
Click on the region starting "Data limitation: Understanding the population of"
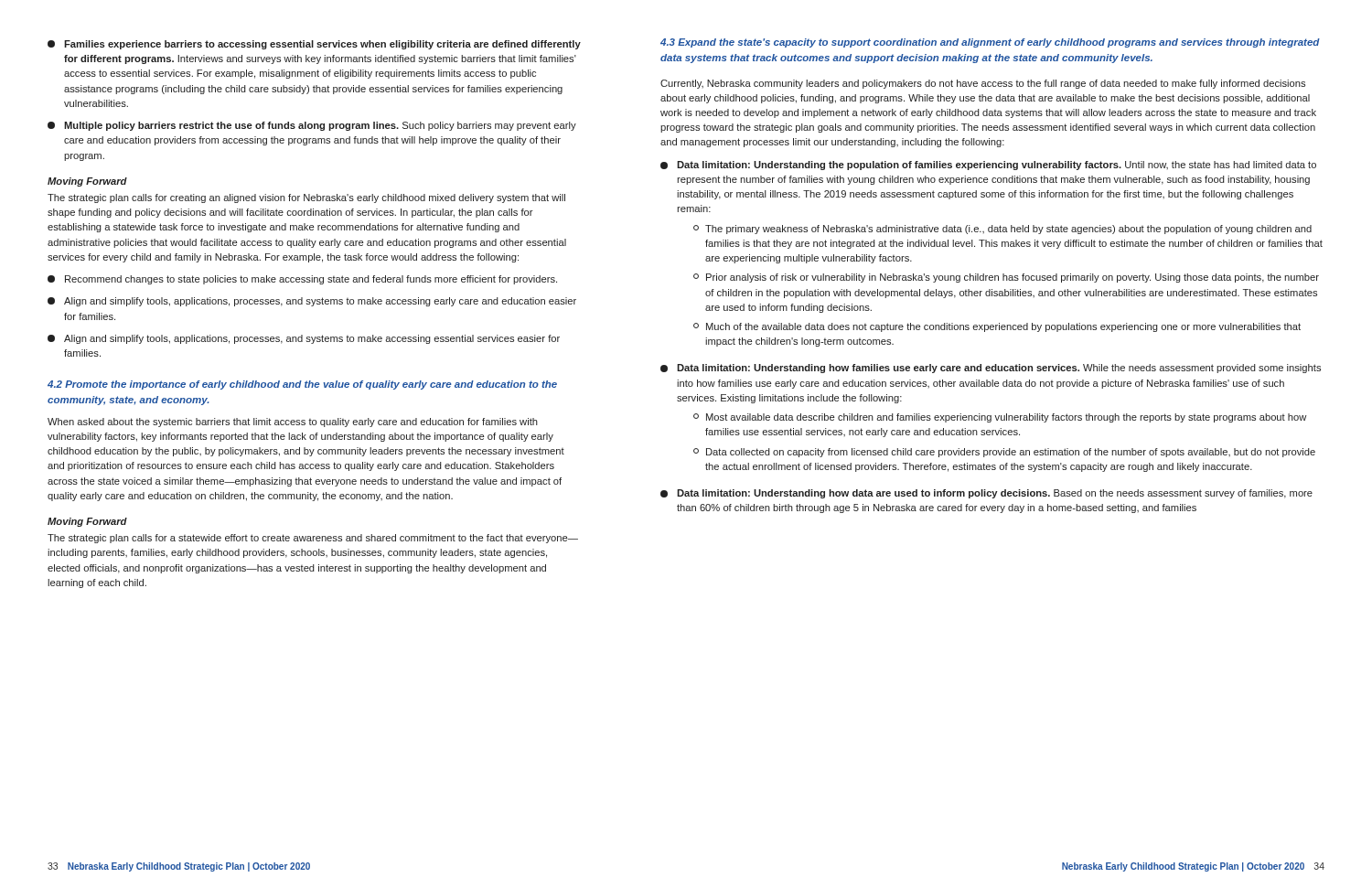tap(992, 255)
